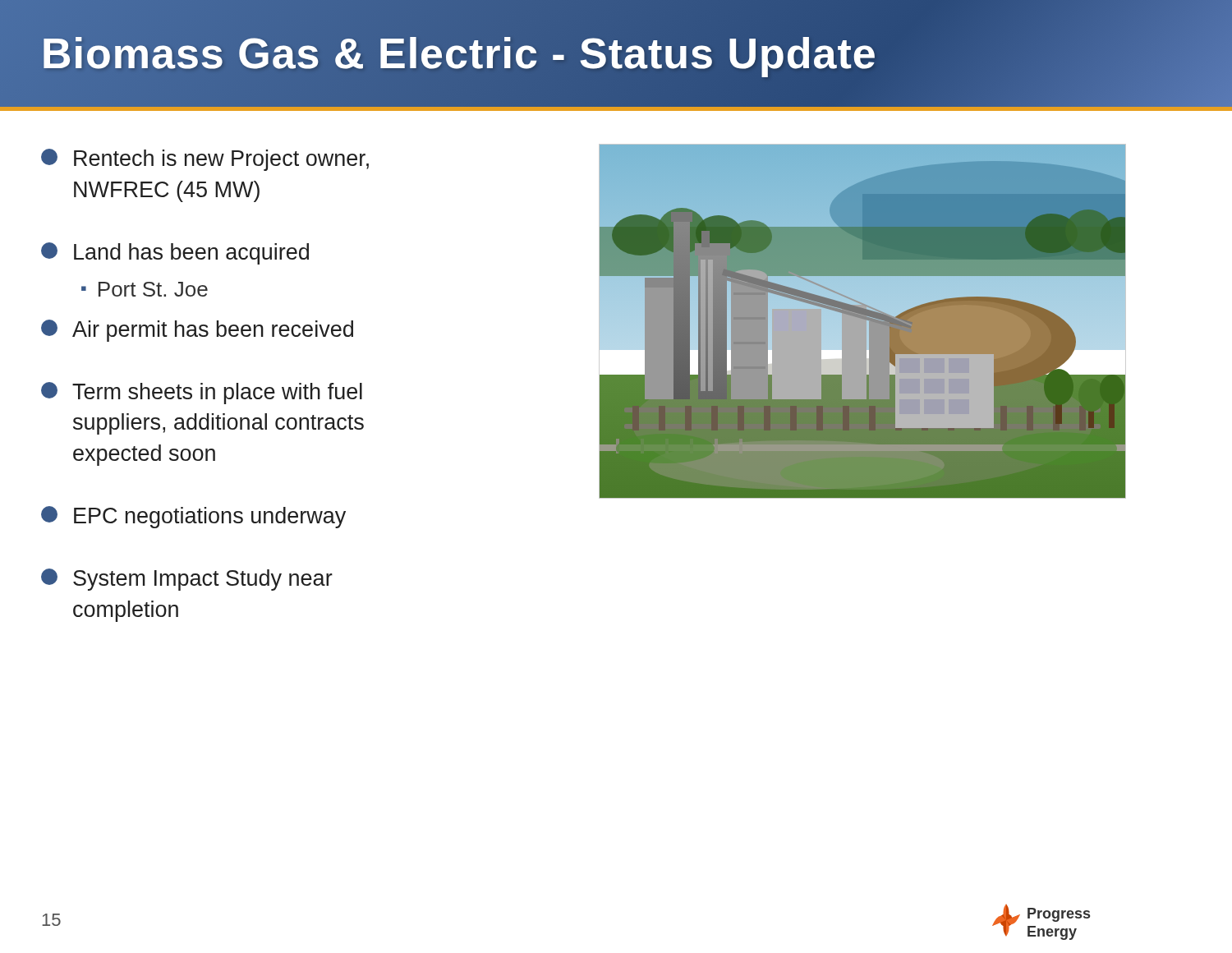Select the region starting "Rentech is new Project"

[x=267, y=175]
